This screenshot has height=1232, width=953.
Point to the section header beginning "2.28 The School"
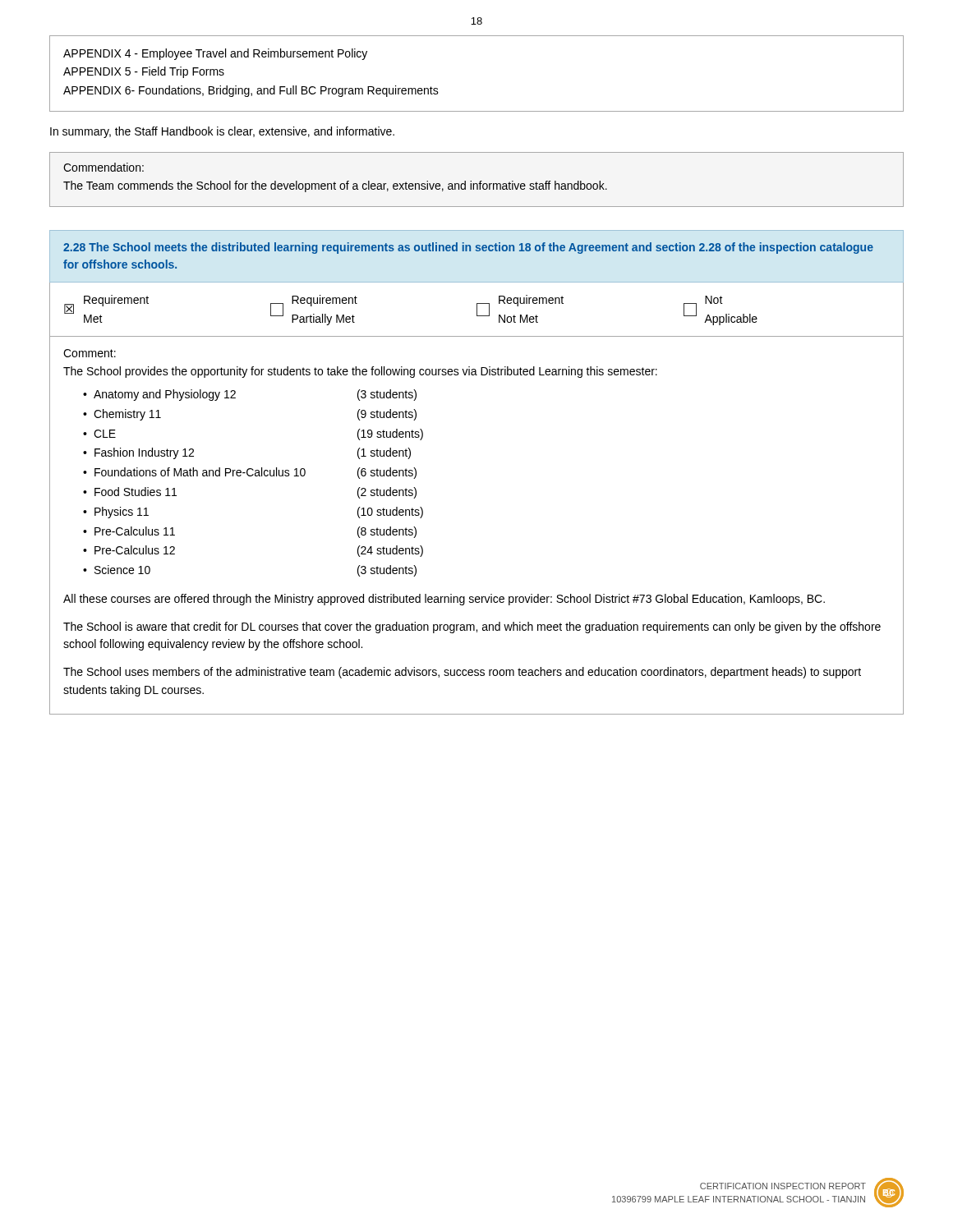pos(476,256)
